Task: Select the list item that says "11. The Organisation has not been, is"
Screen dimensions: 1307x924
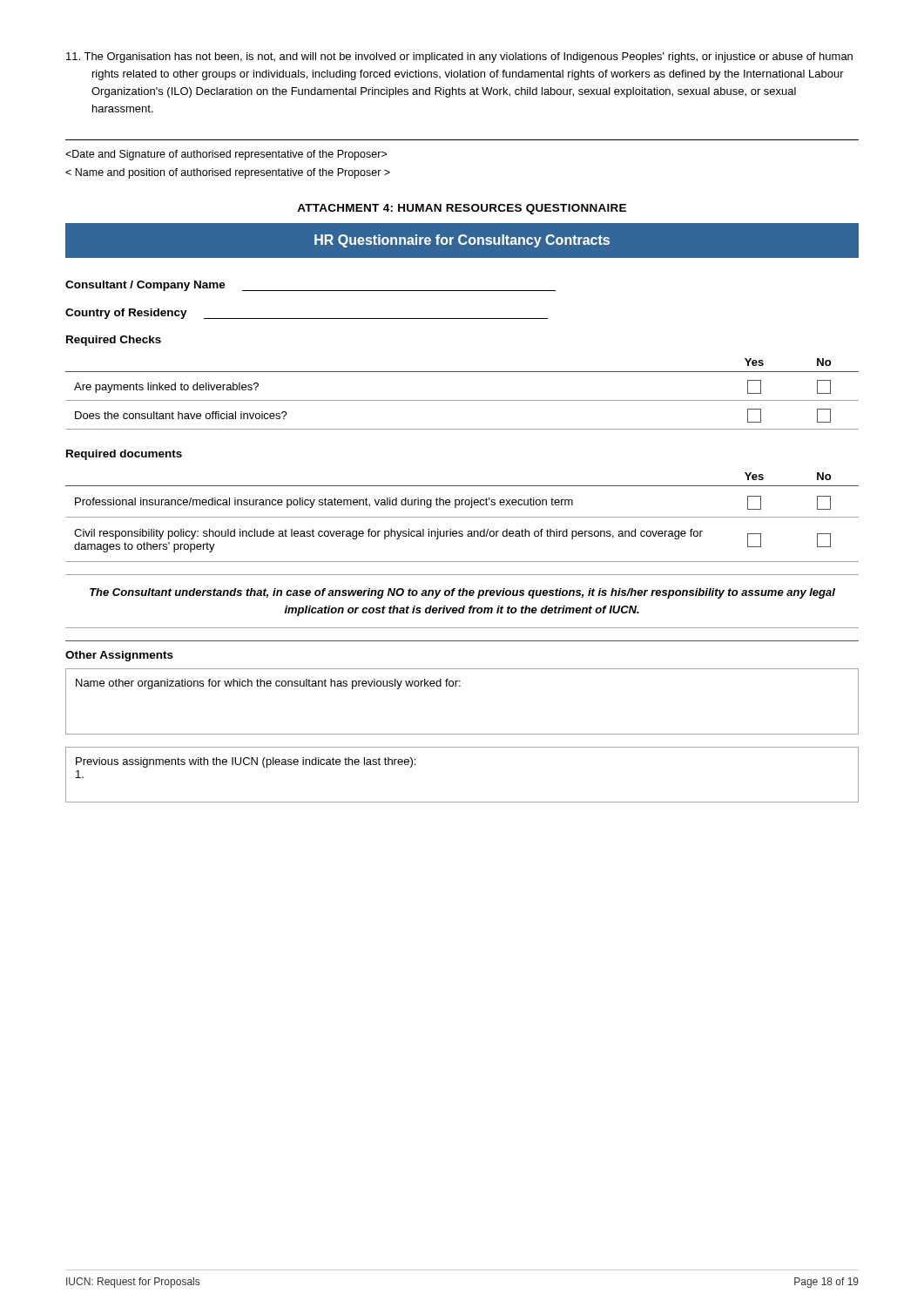Action: point(459,83)
